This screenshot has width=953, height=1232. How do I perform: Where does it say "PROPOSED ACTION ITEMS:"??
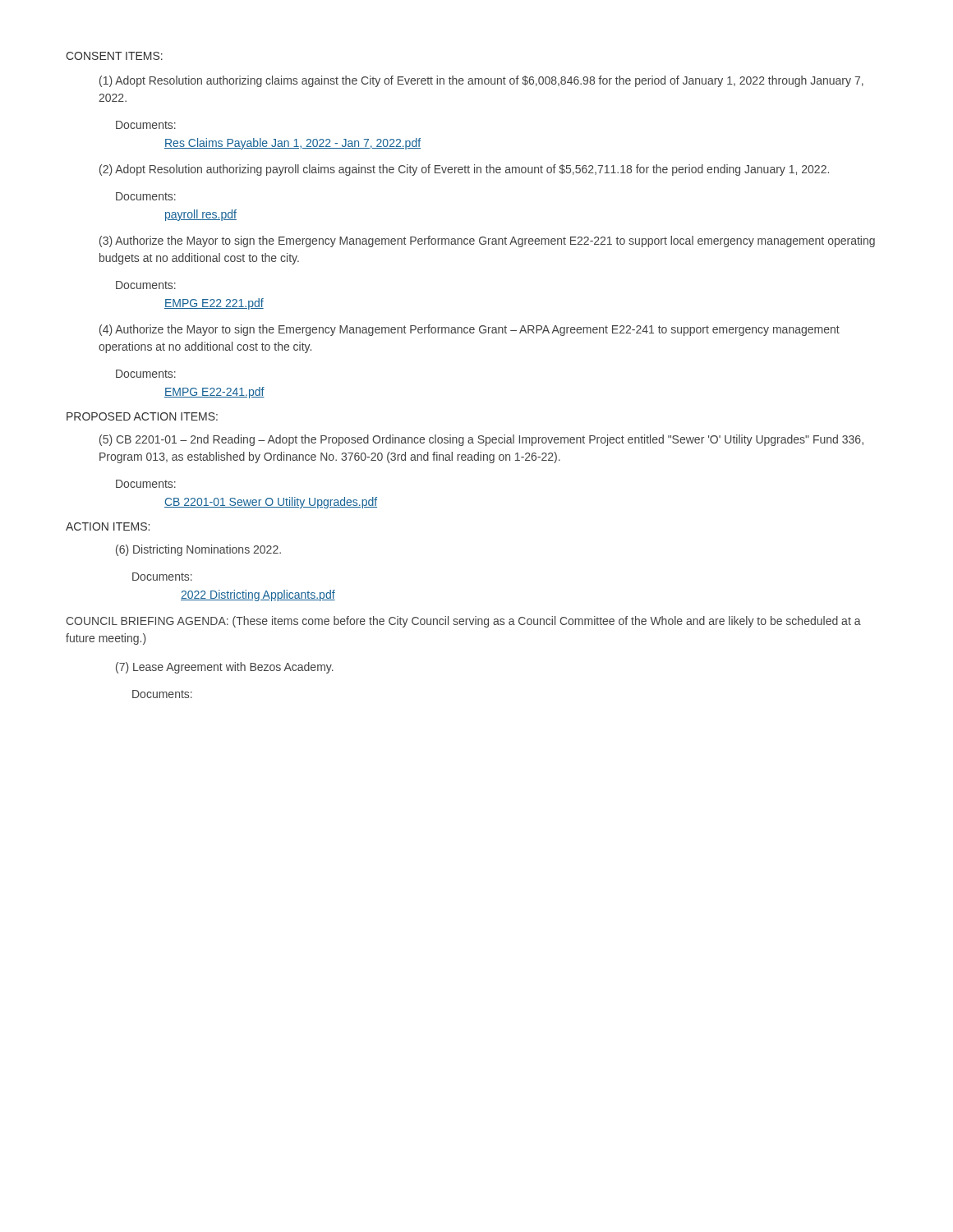[x=142, y=416]
